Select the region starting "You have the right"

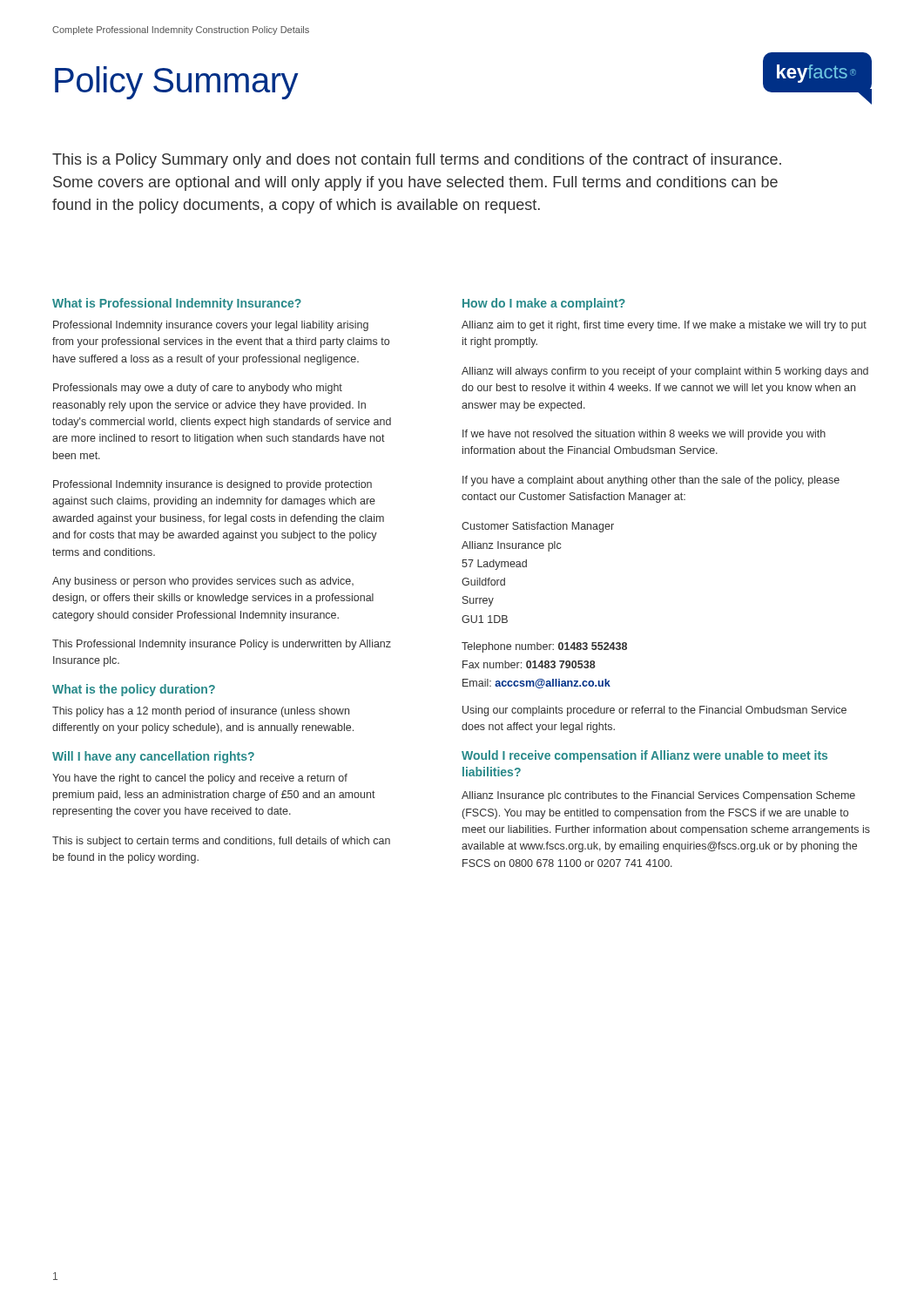(x=214, y=795)
